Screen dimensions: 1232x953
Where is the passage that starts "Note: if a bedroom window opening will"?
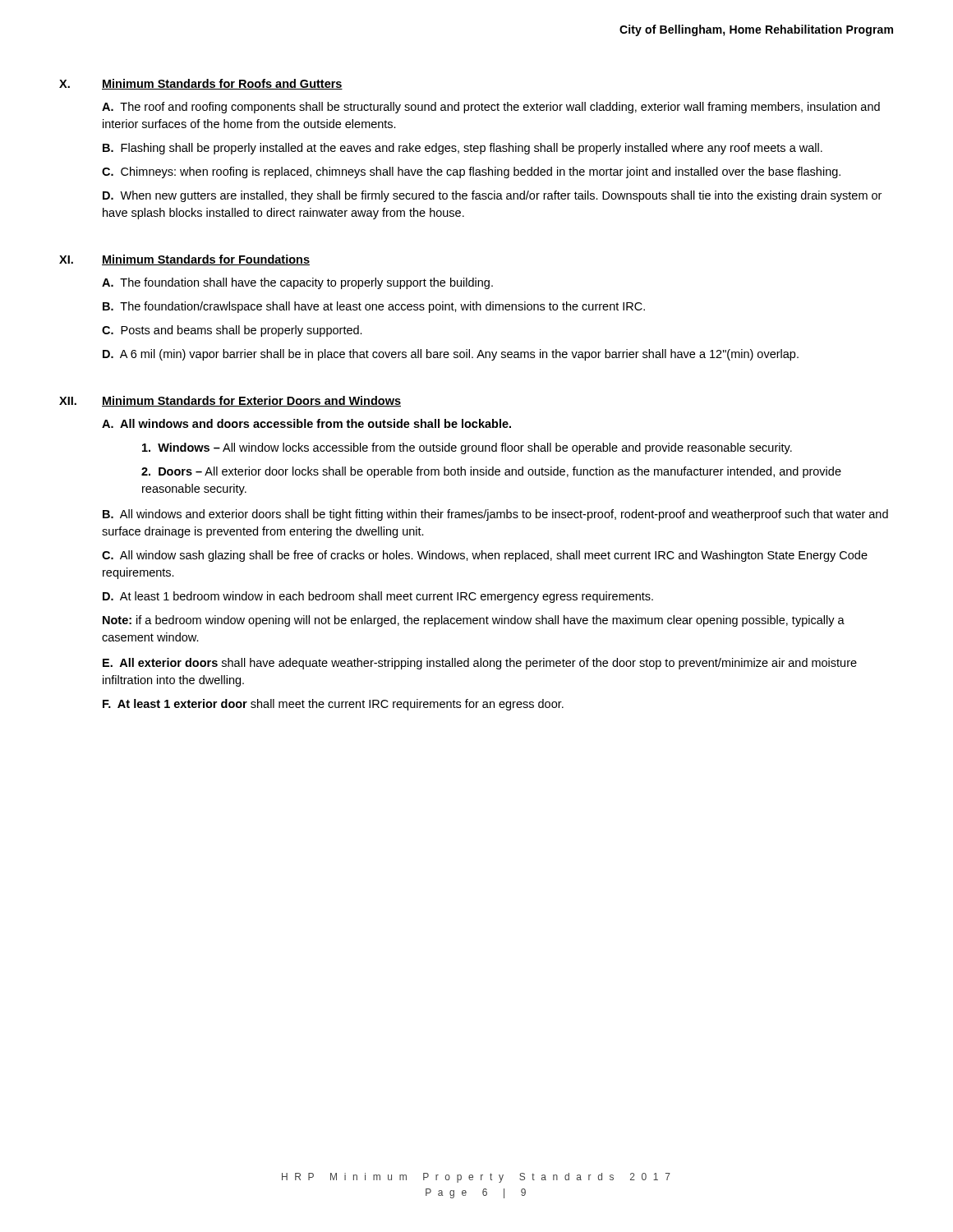click(498, 629)
